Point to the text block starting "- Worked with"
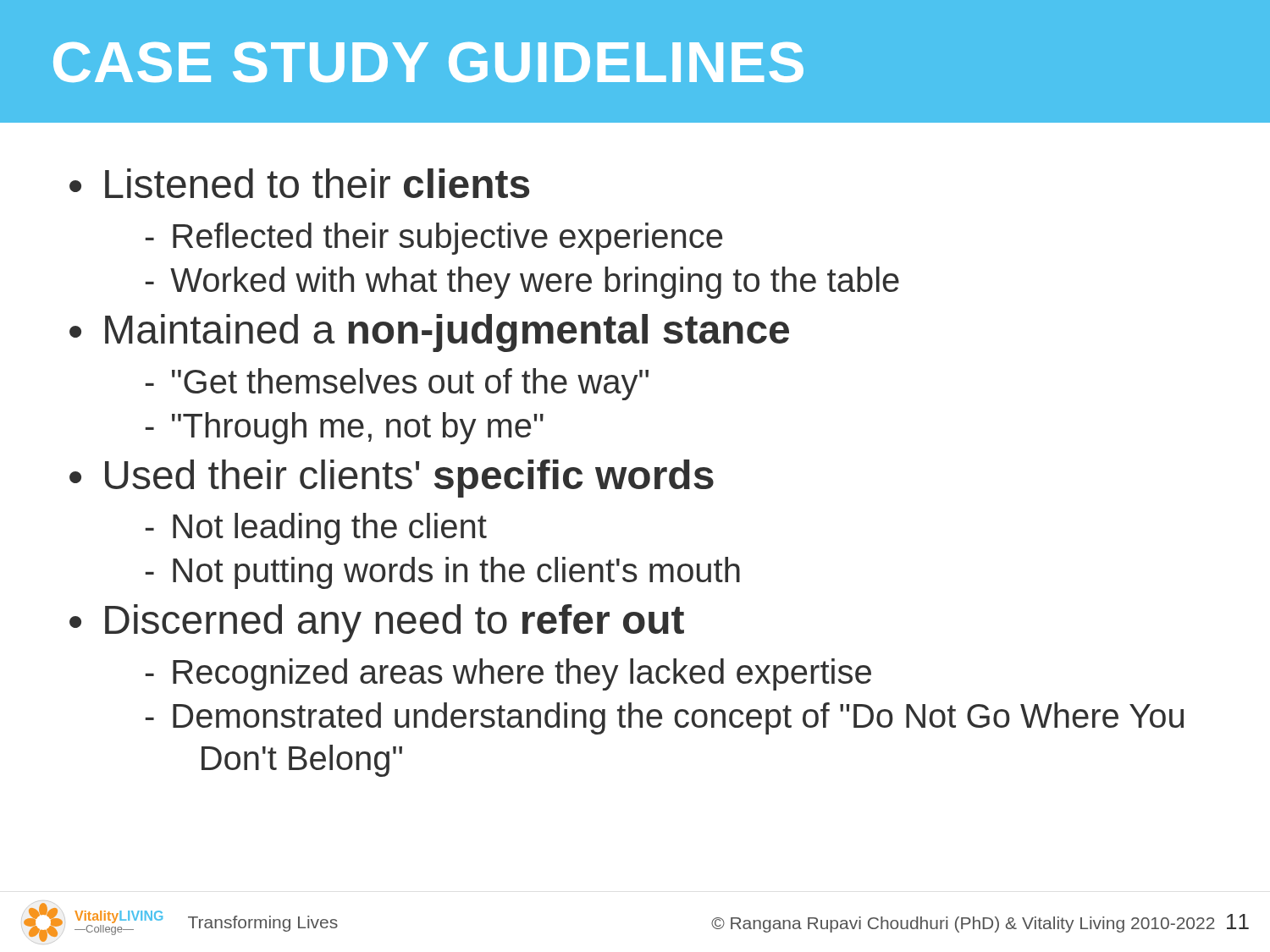The image size is (1270, 952). [x=522, y=280]
